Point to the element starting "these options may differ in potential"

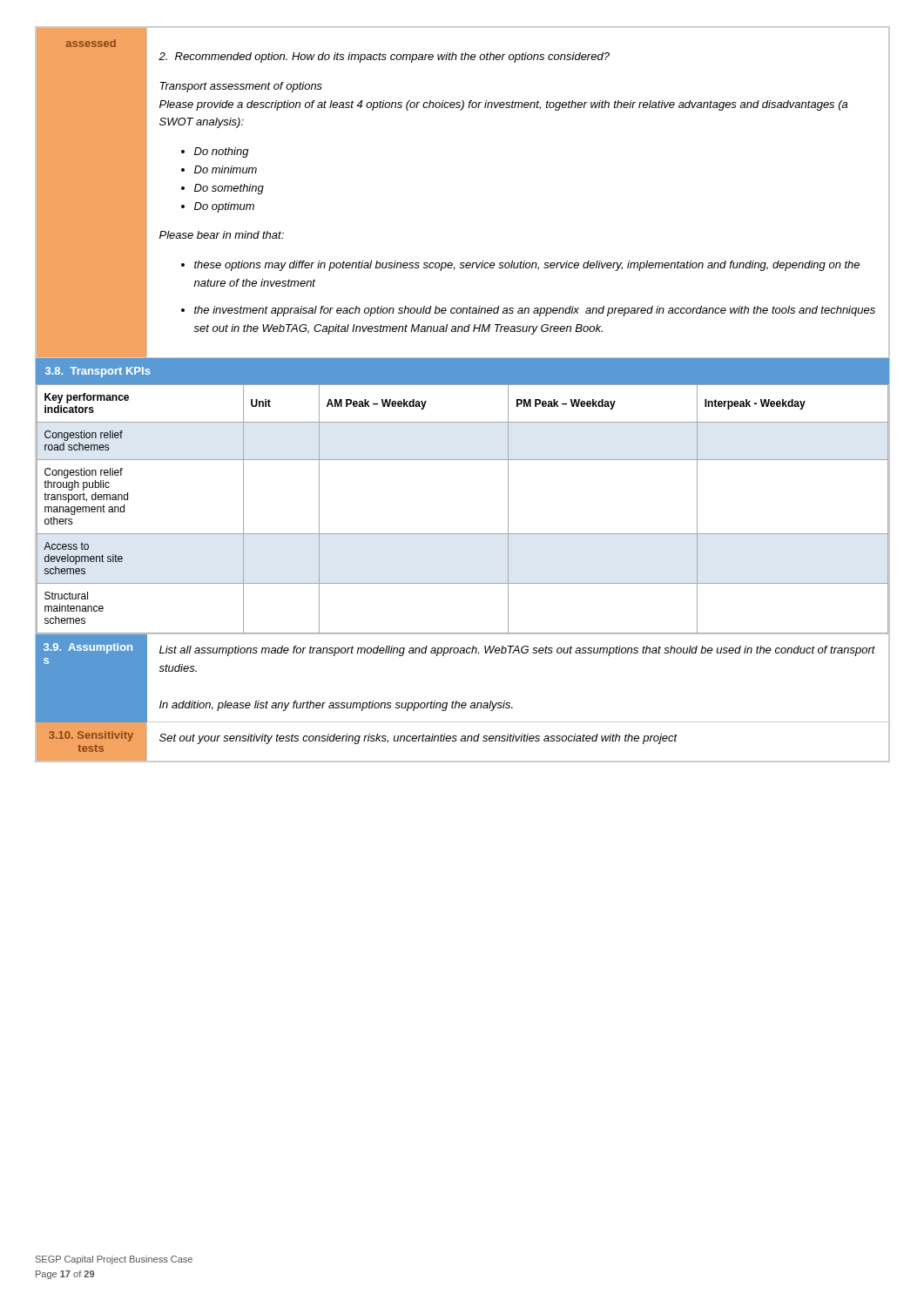tap(527, 274)
